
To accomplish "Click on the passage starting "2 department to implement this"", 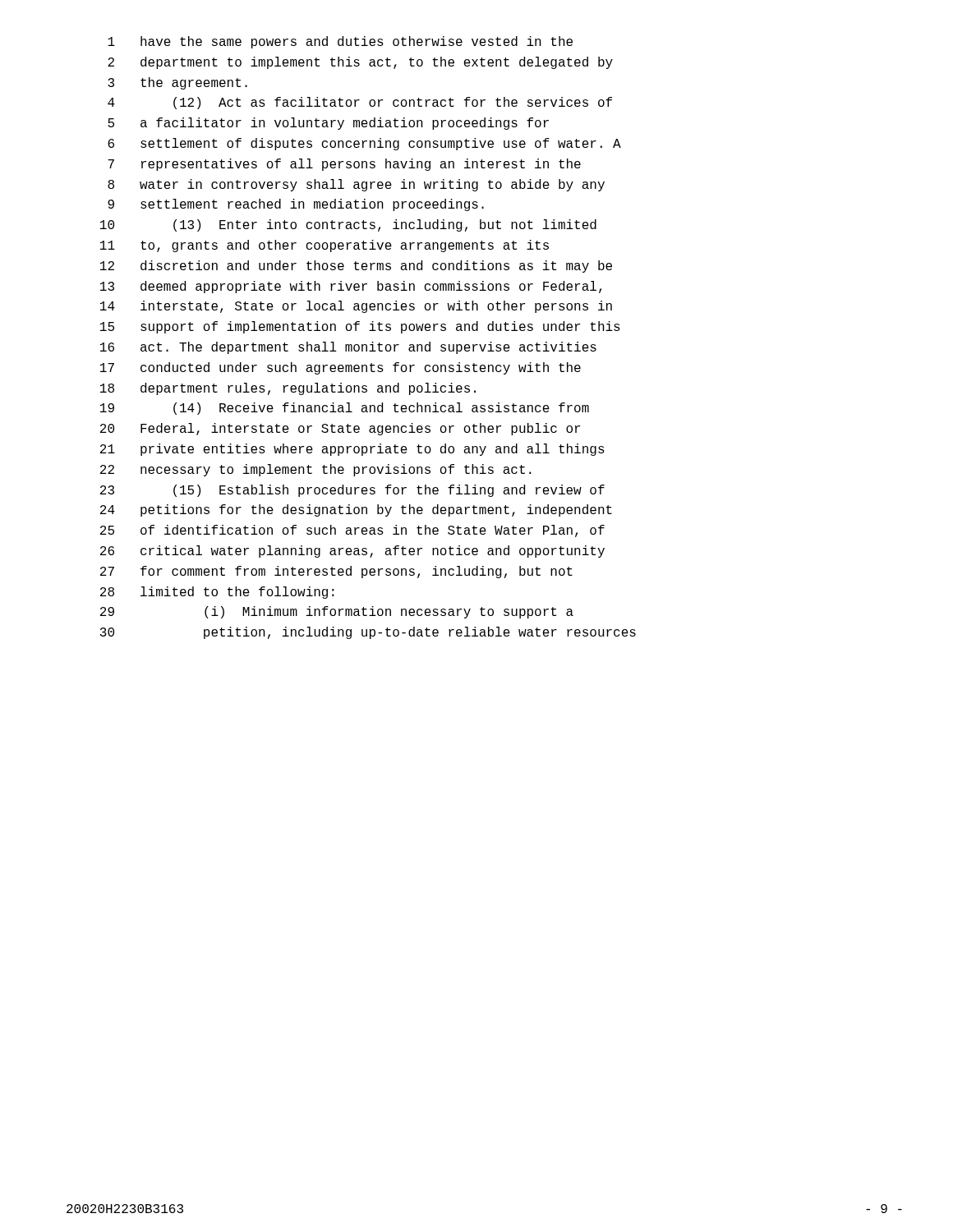I will click(x=485, y=63).
